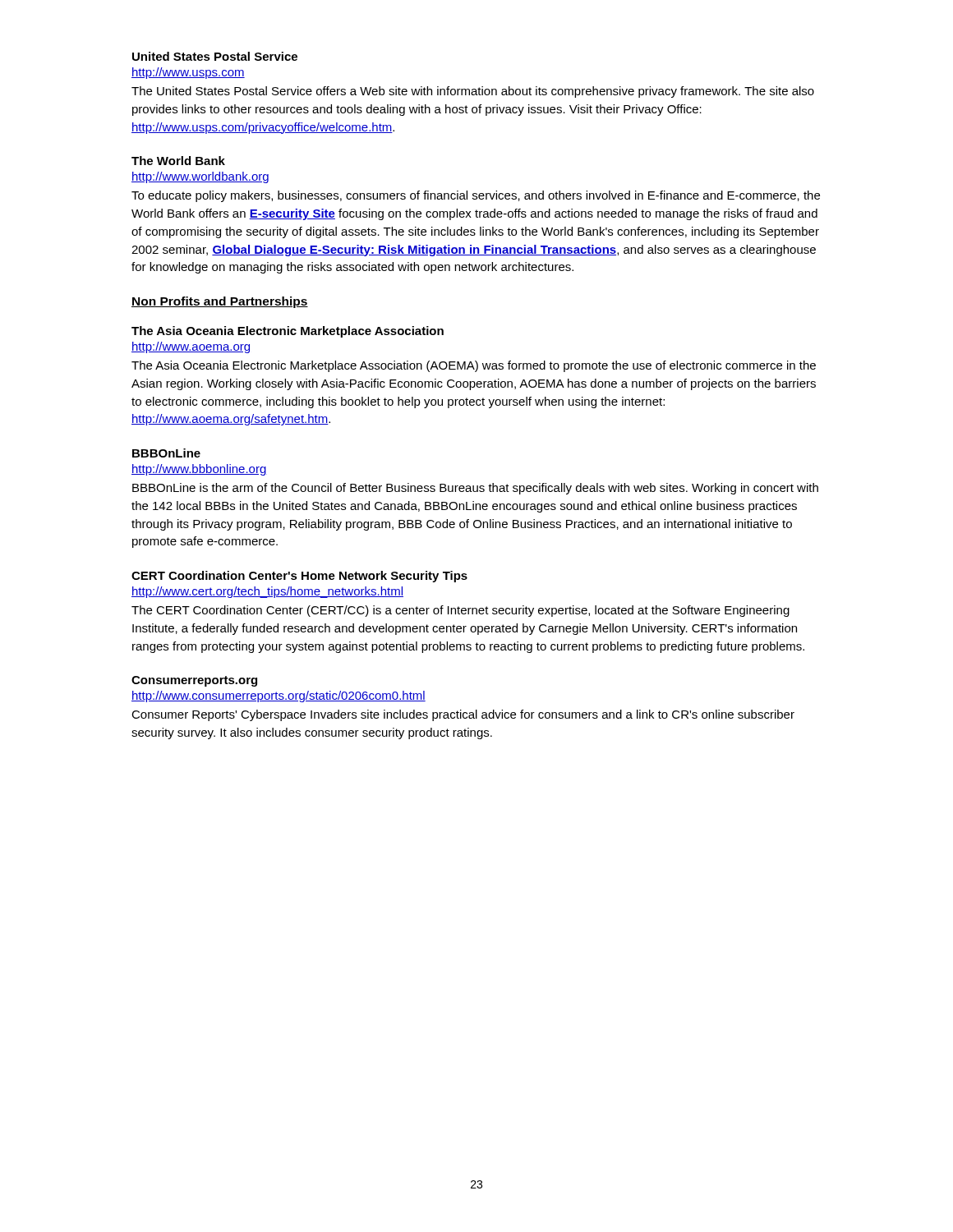Point to the block beginning "CERT Coordination Center's Home Network Security"

click(x=476, y=612)
